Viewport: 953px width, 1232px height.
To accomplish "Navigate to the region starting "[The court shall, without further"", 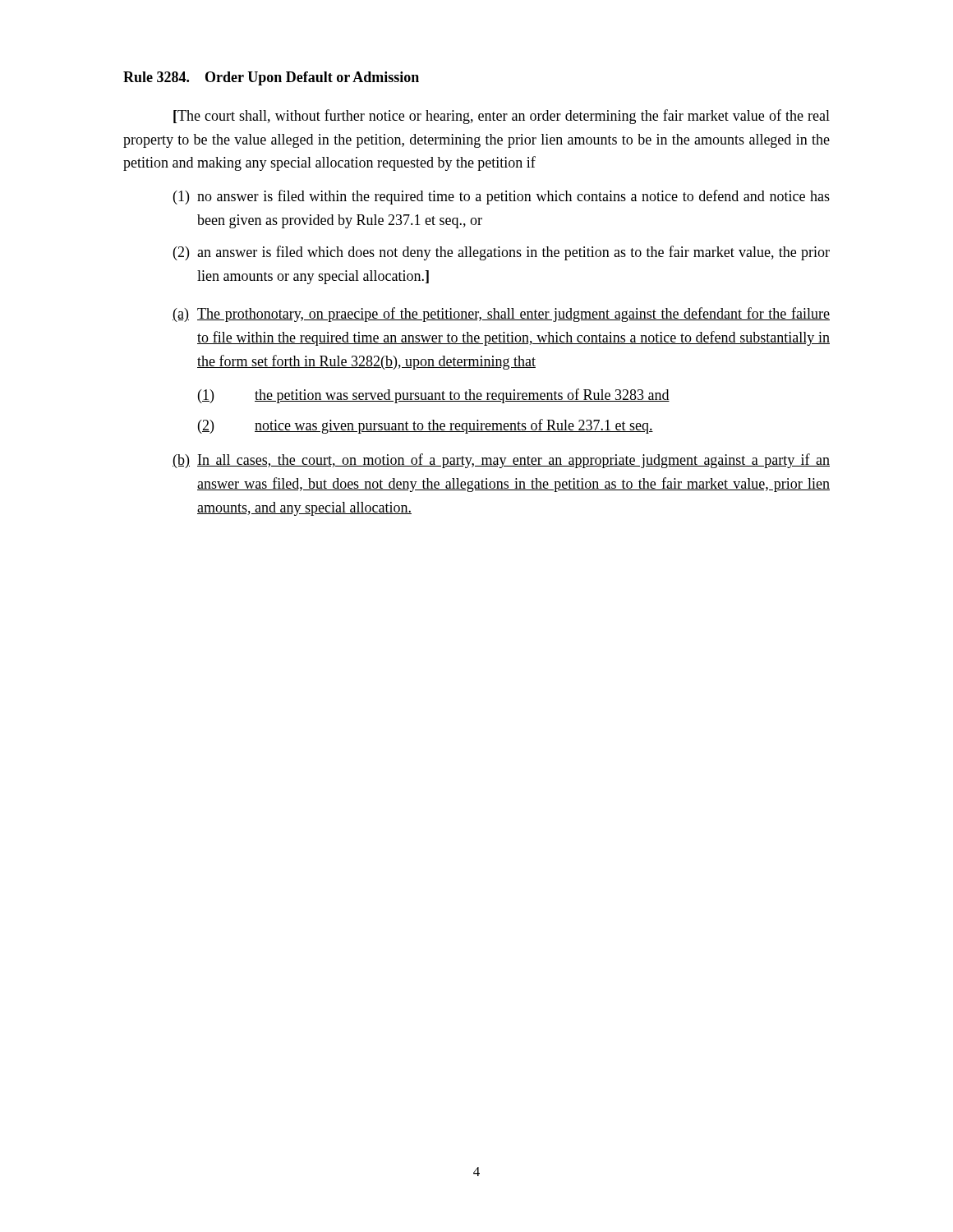I will click(476, 139).
